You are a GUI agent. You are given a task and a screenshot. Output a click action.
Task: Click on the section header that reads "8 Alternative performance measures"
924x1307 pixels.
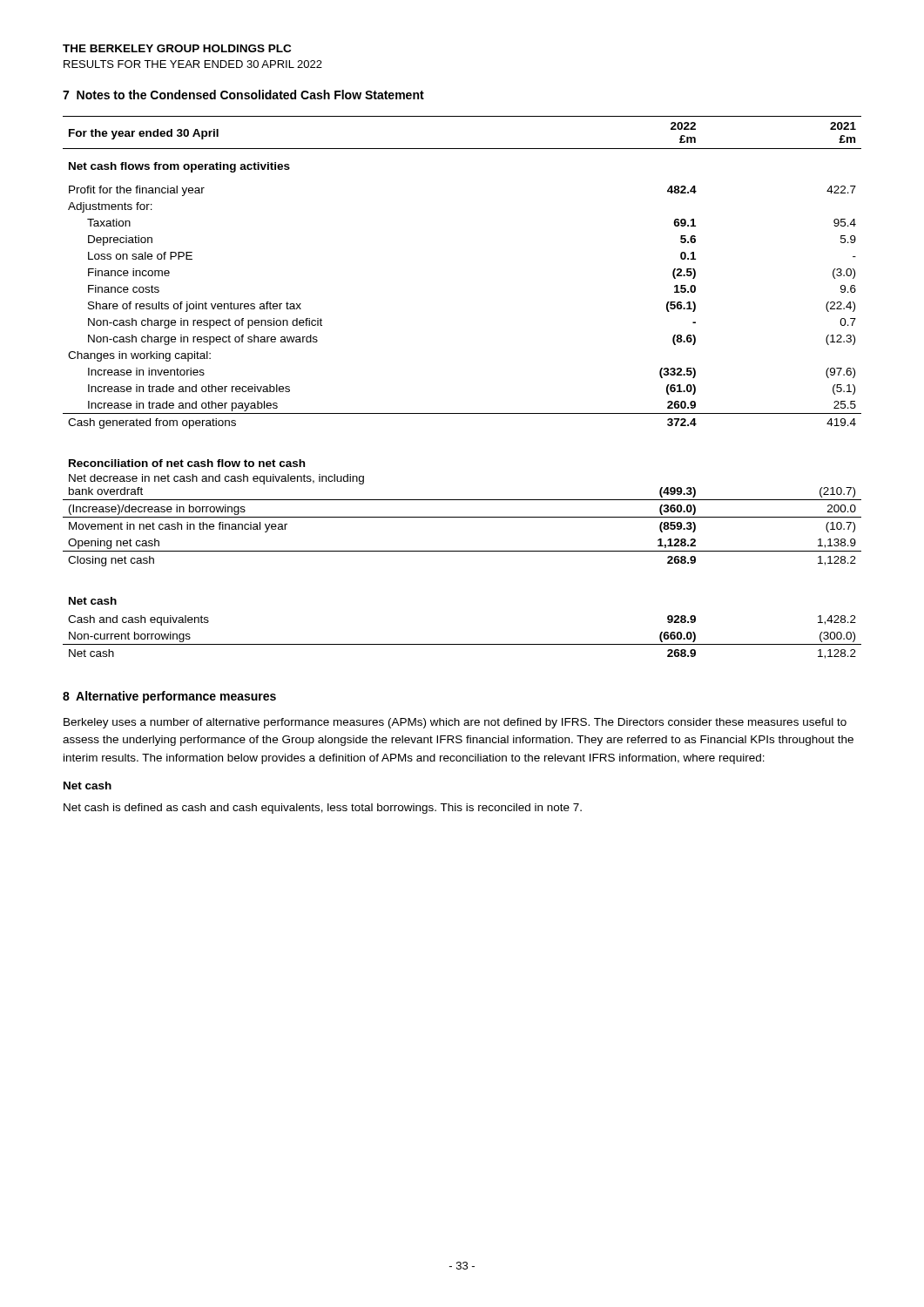pyautogui.click(x=170, y=696)
